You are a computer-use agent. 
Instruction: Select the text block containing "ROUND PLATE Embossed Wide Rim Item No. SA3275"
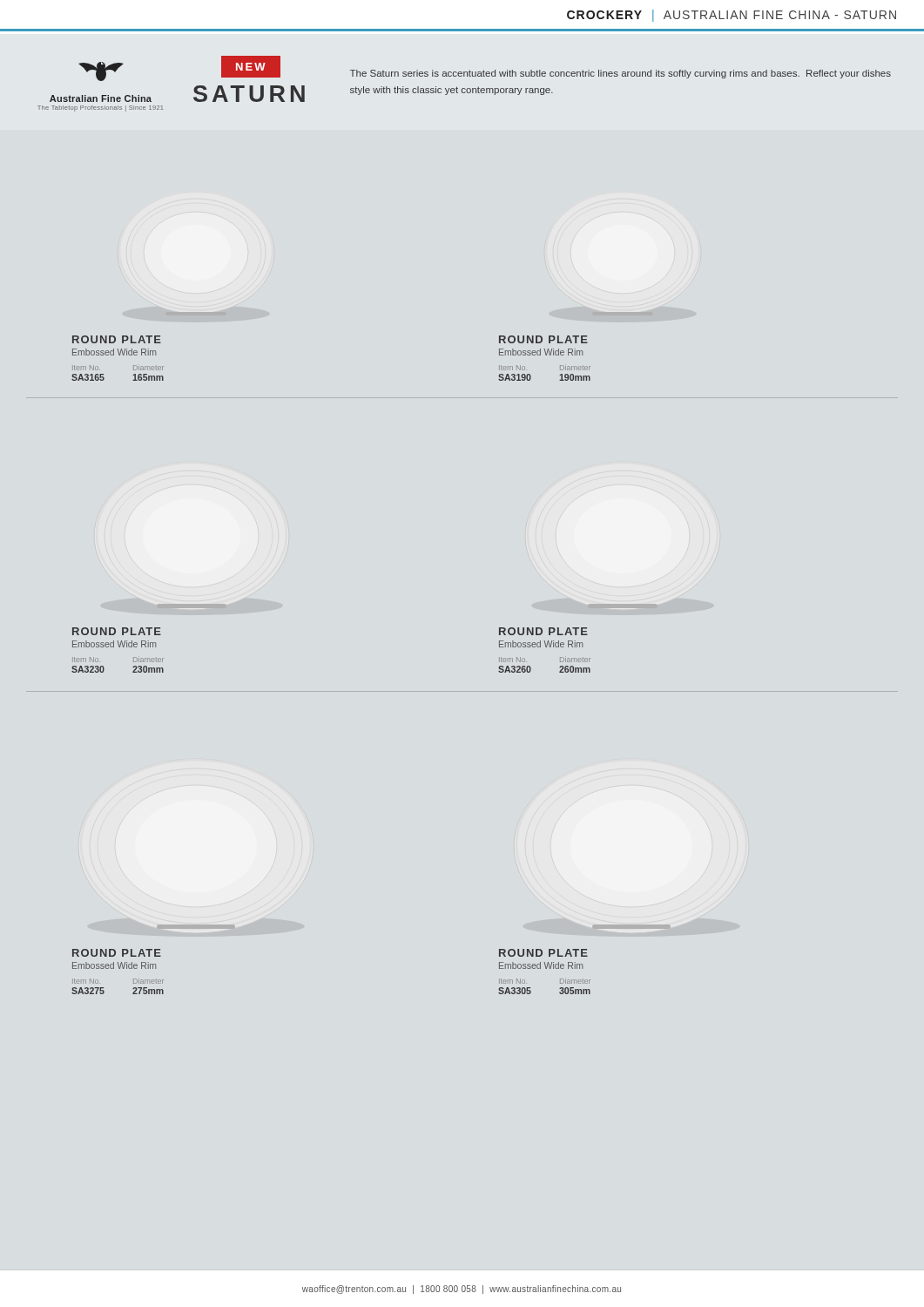pos(118,971)
